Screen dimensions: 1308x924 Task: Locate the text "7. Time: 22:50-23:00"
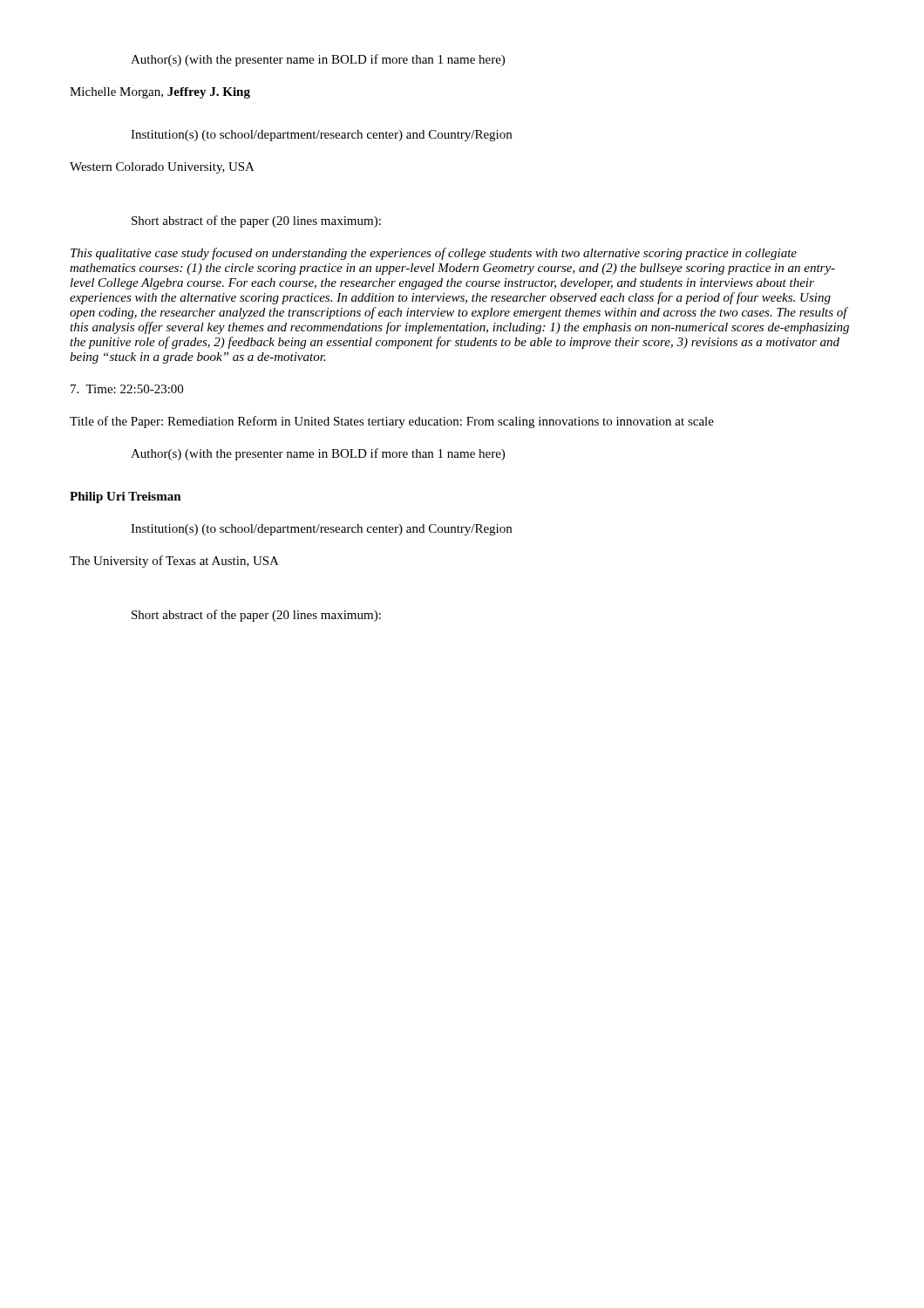127,389
